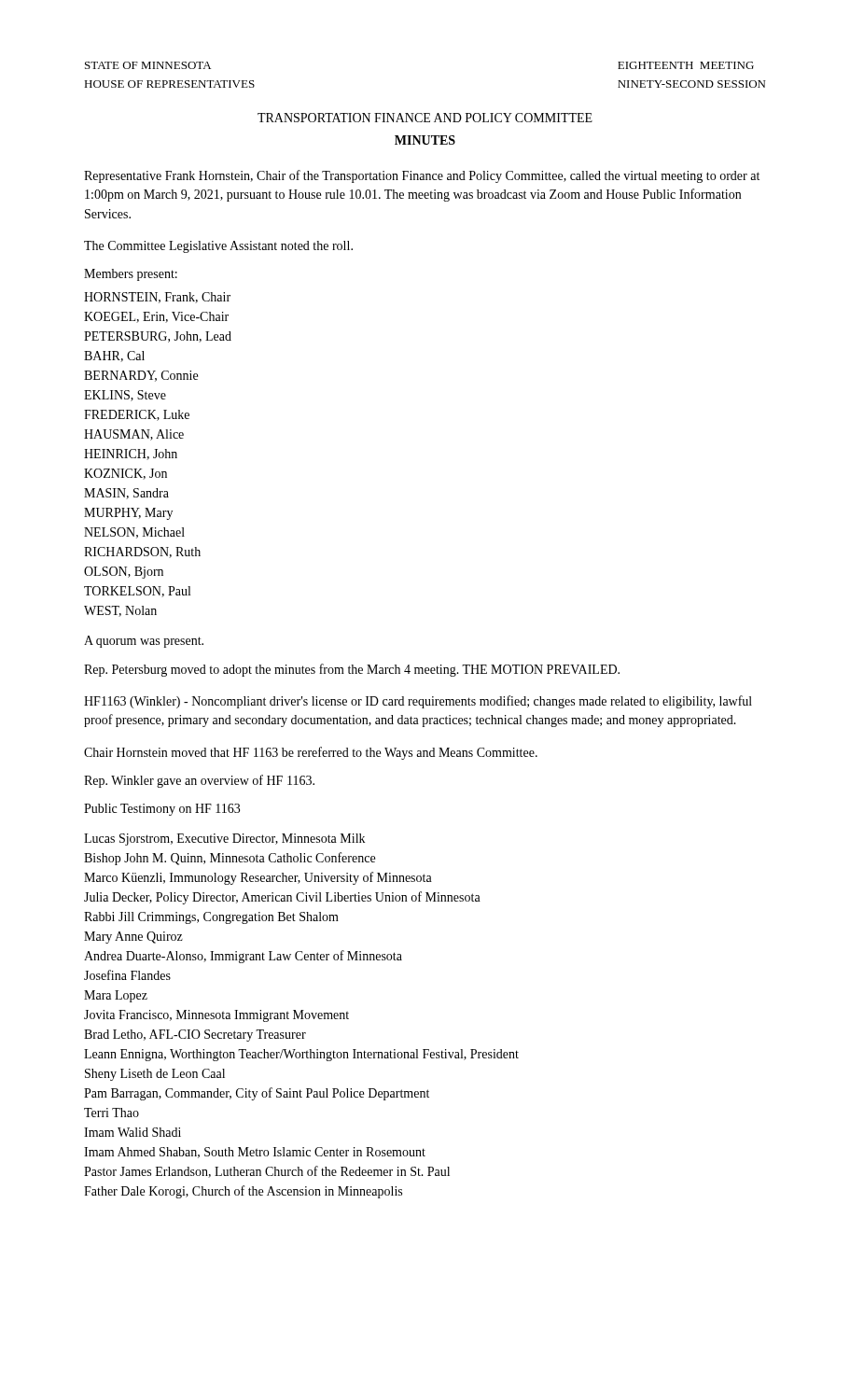
Task: Find the list item with the text "RICHARDSON, Ruth"
Action: pyautogui.click(x=142, y=553)
